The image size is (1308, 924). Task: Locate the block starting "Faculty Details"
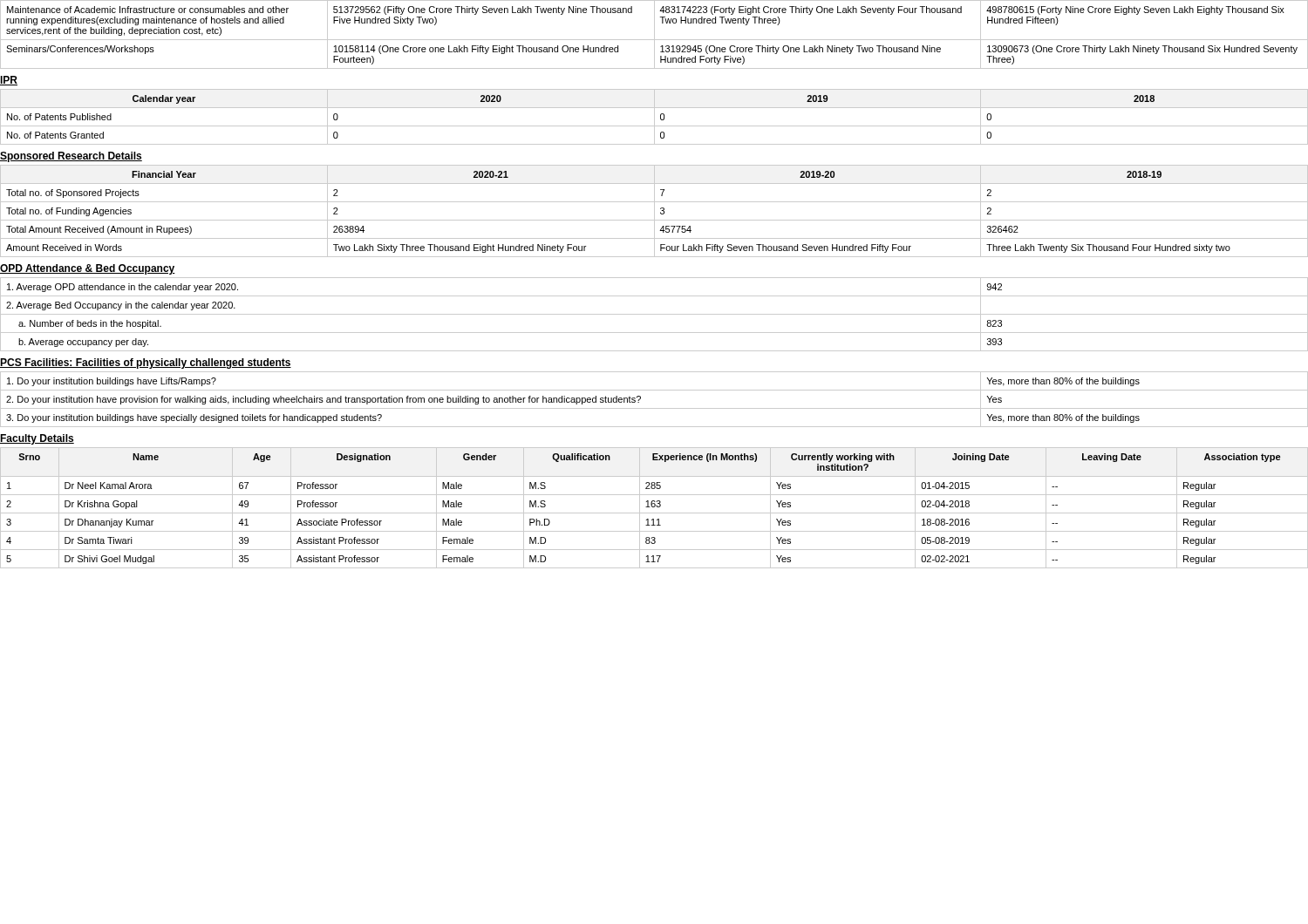point(37,438)
